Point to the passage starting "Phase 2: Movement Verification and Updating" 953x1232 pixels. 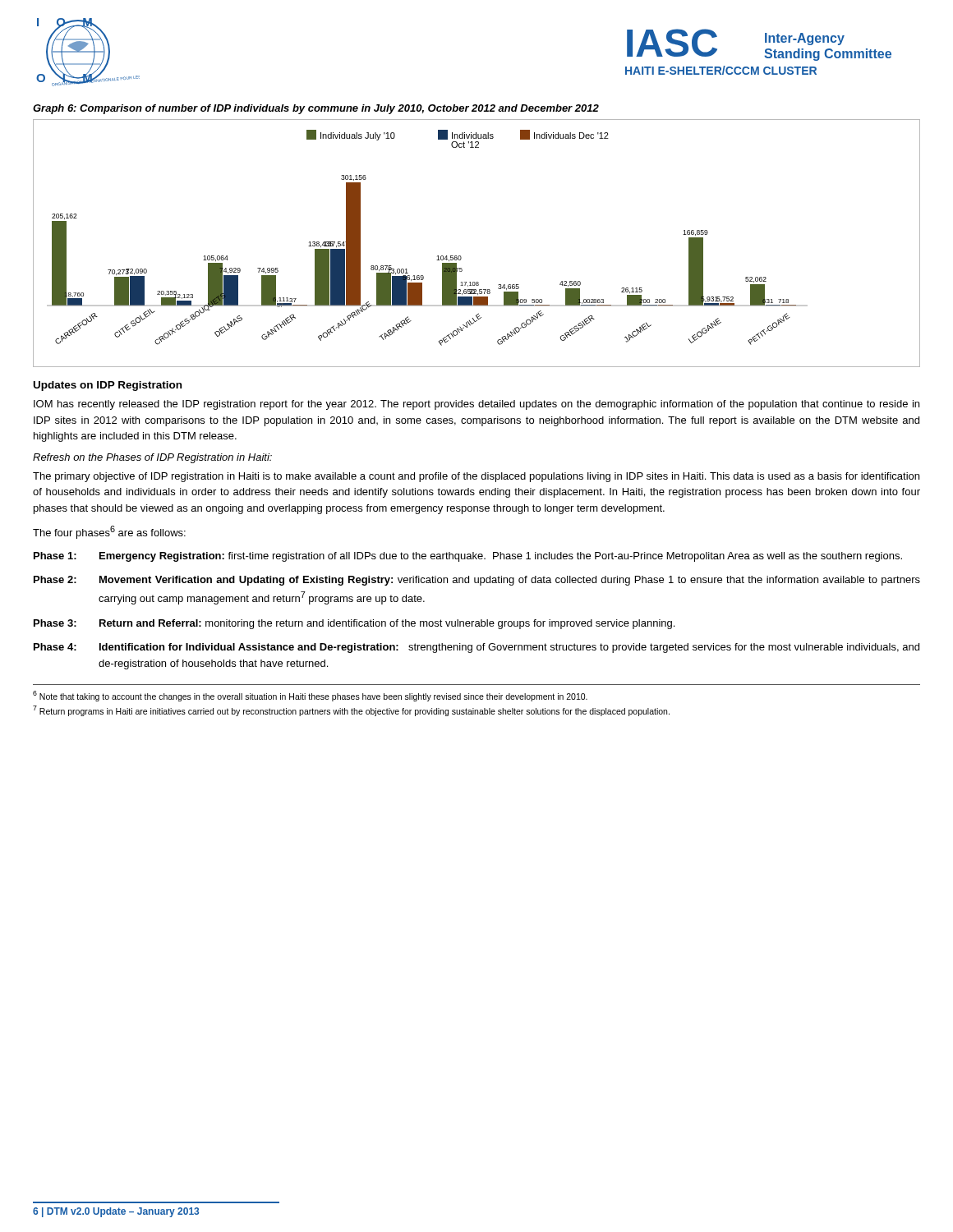pyautogui.click(x=476, y=589)
